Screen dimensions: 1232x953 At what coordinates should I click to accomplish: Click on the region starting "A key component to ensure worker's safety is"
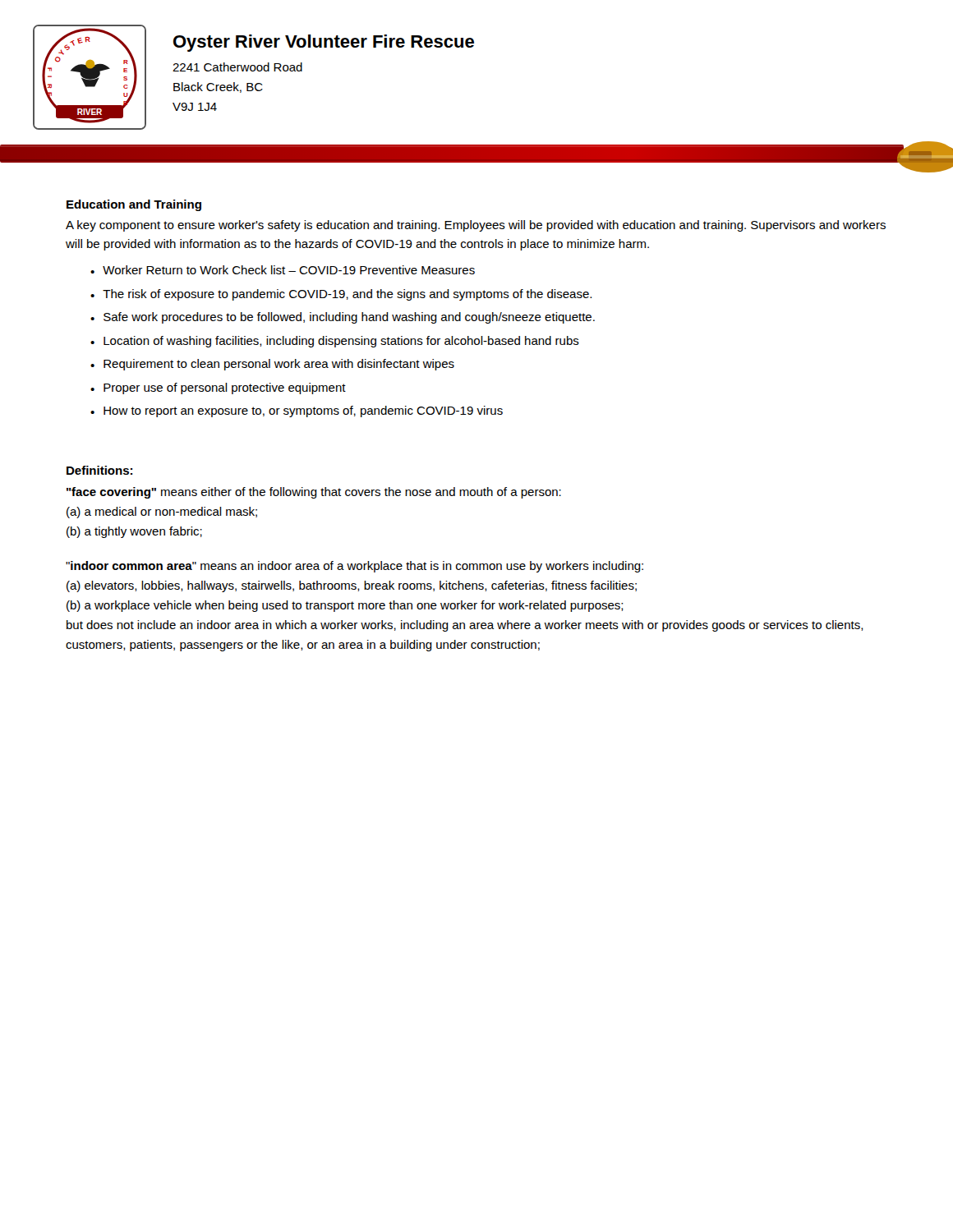[476, 234]
